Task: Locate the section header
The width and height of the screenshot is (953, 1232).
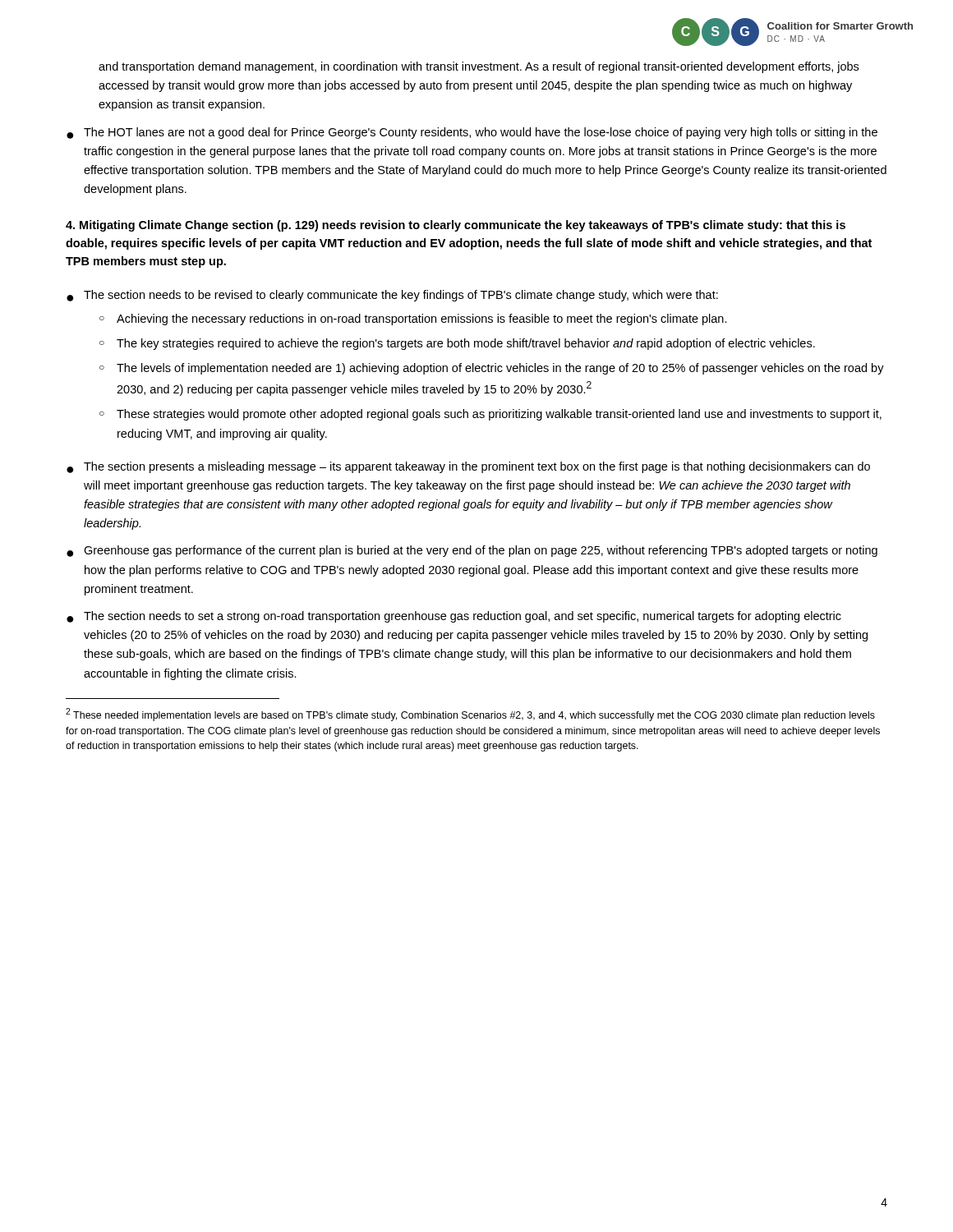Action: click(469, 243)
